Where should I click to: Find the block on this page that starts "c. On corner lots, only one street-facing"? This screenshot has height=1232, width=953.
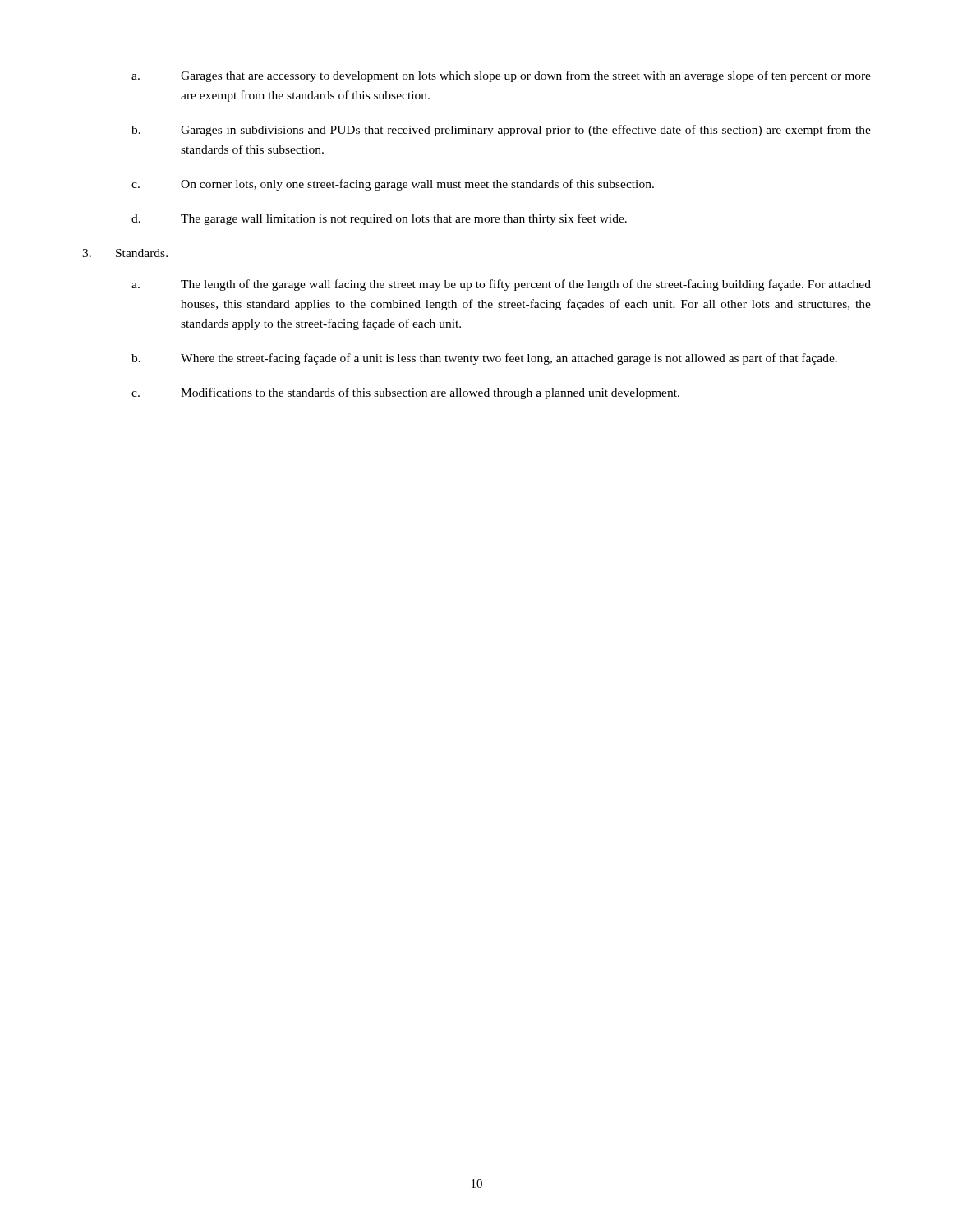coord(501,184)
